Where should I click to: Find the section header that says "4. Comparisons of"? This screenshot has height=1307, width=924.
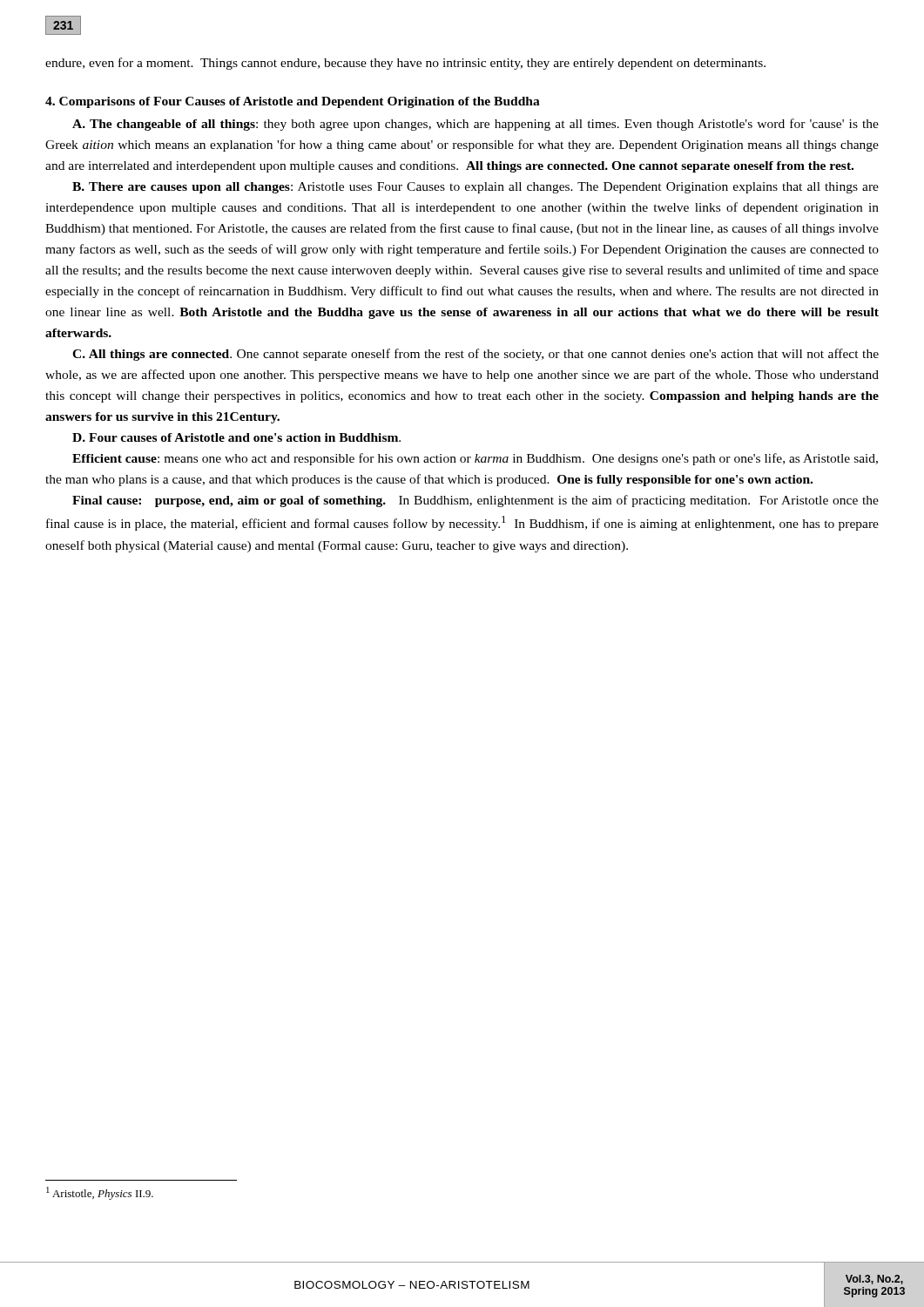point(462,101)
